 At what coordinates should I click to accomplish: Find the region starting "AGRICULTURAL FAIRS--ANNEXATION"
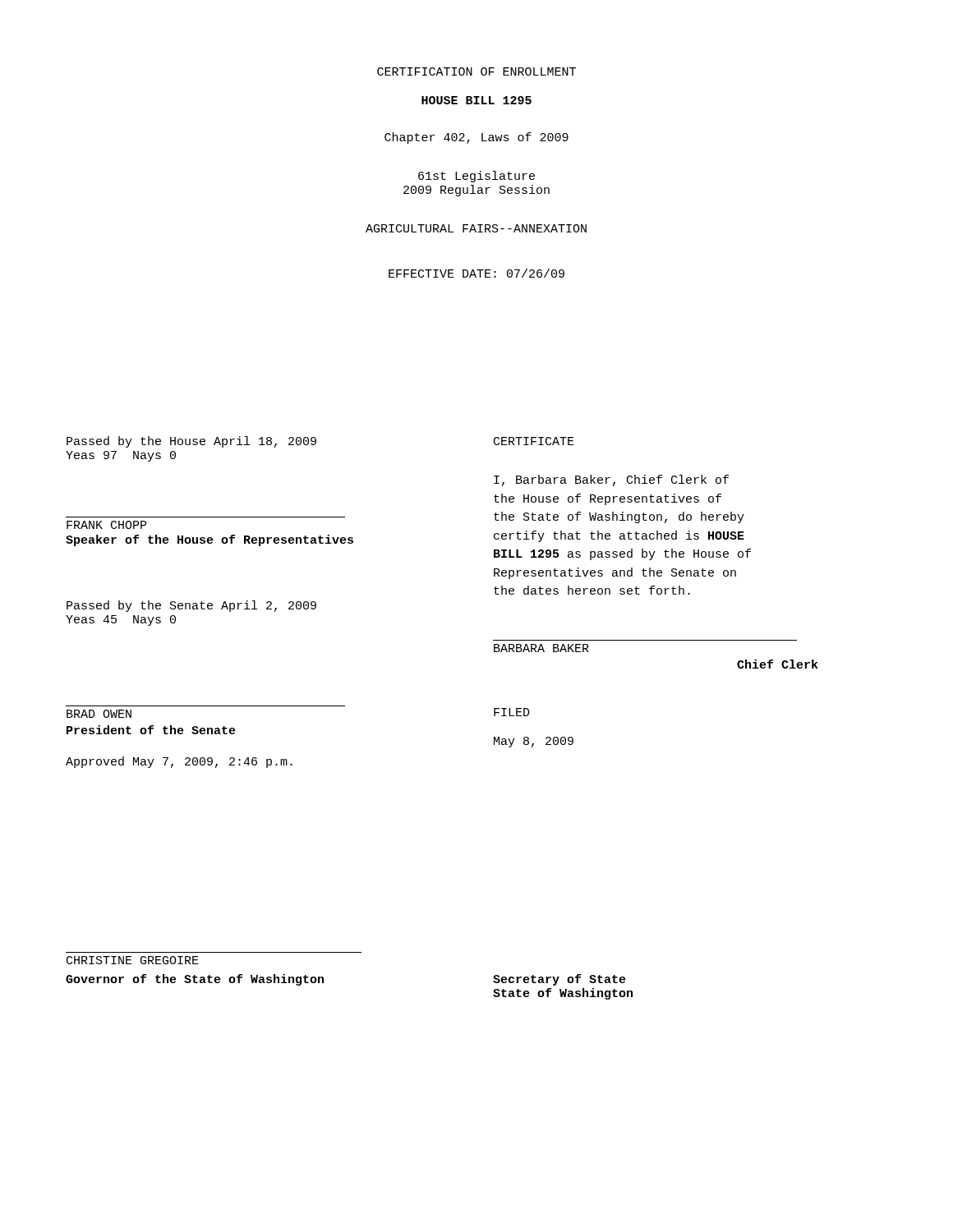476,230
